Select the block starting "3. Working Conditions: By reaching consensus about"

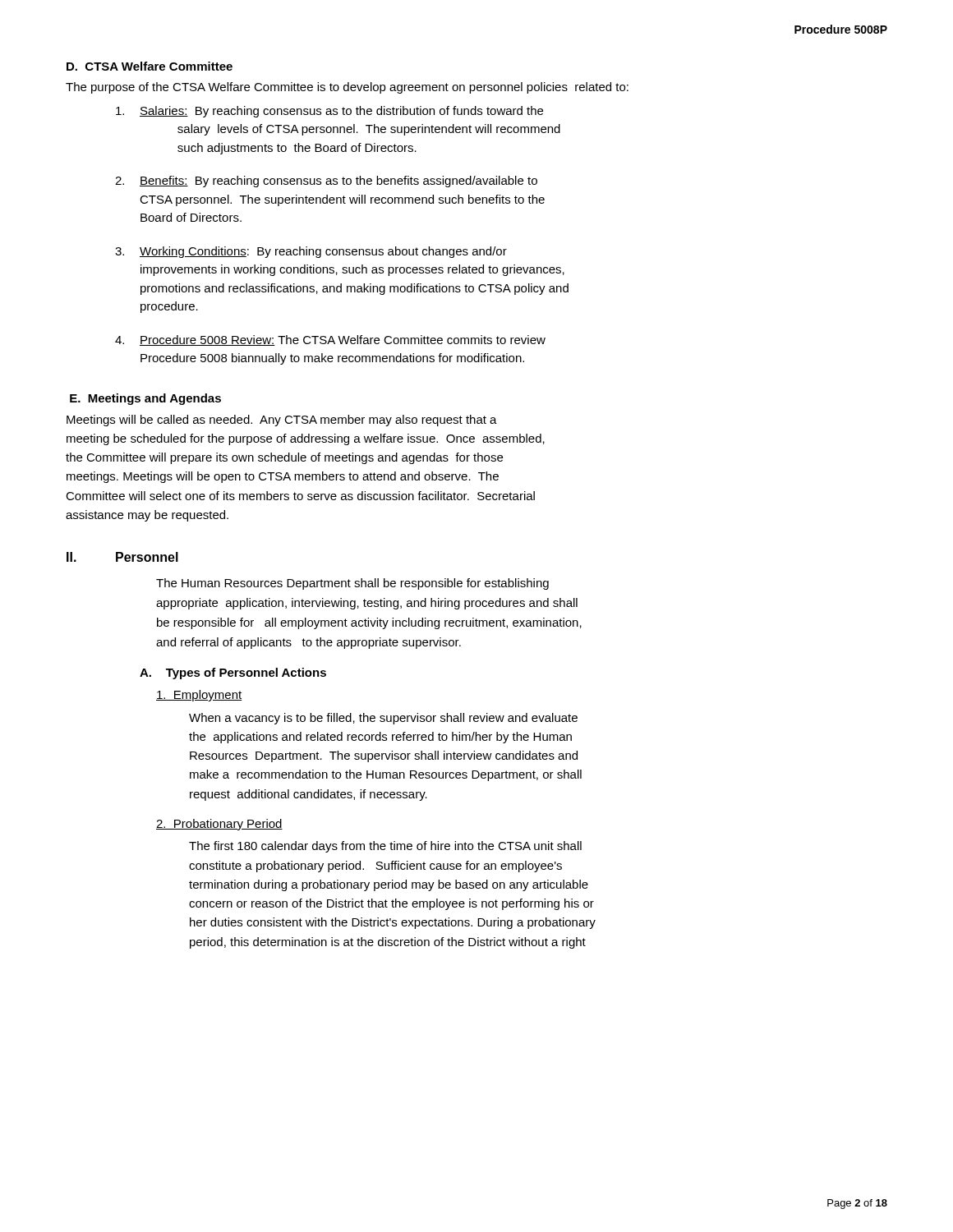[x=501, y=279]
